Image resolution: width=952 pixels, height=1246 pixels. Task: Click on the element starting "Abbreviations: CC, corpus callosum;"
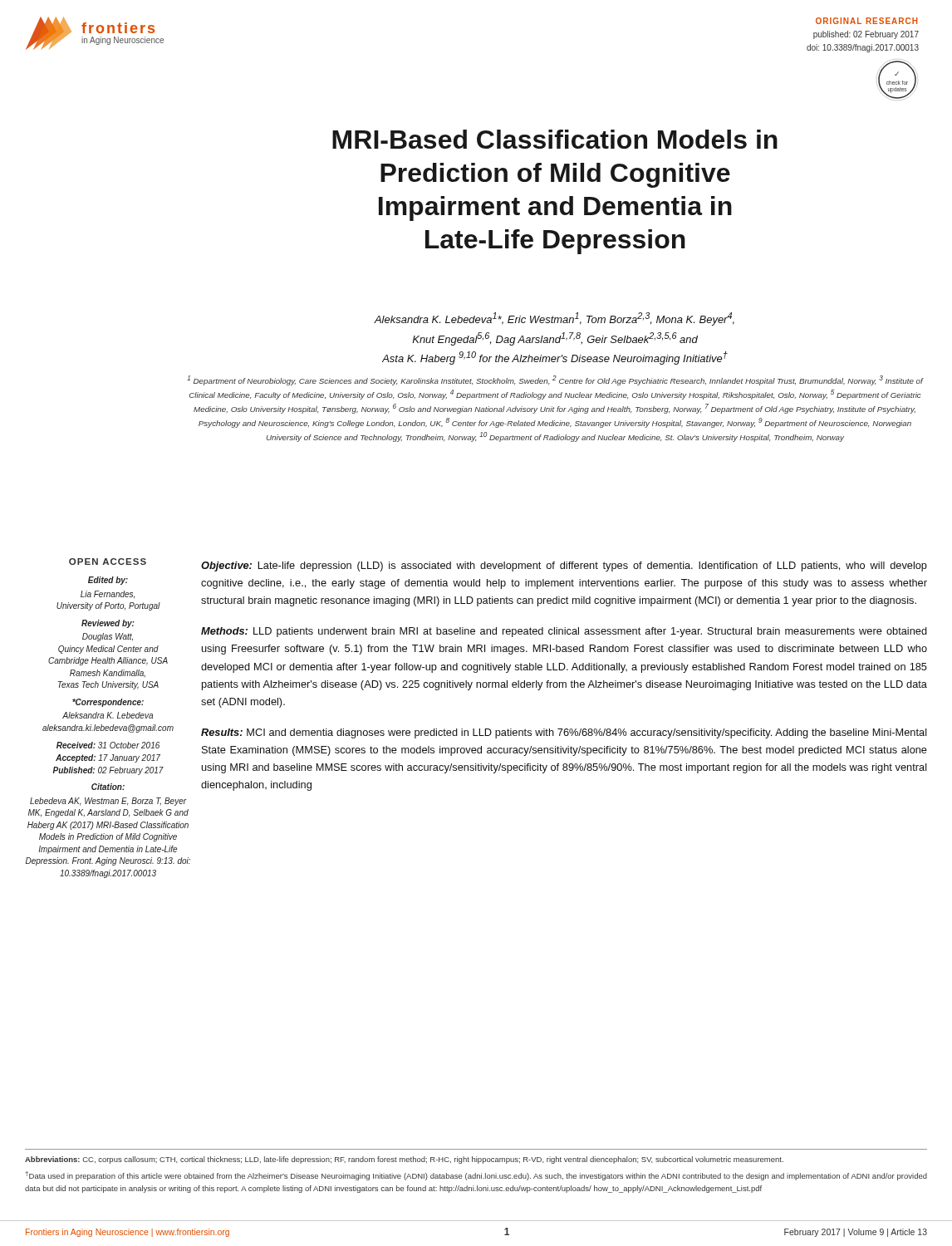pos(404,1159)
